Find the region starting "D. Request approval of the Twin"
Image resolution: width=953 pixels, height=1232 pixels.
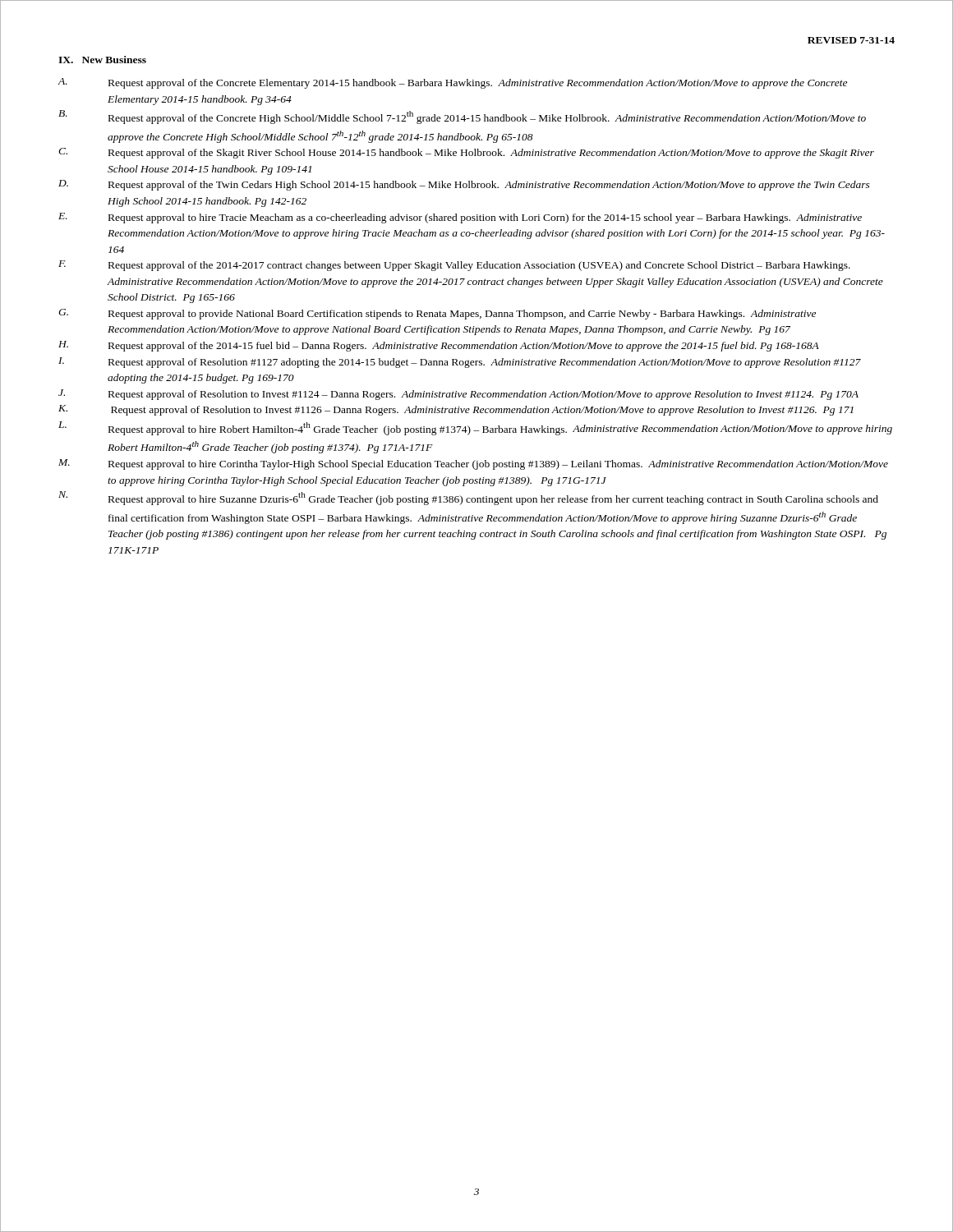pos(476,193)
